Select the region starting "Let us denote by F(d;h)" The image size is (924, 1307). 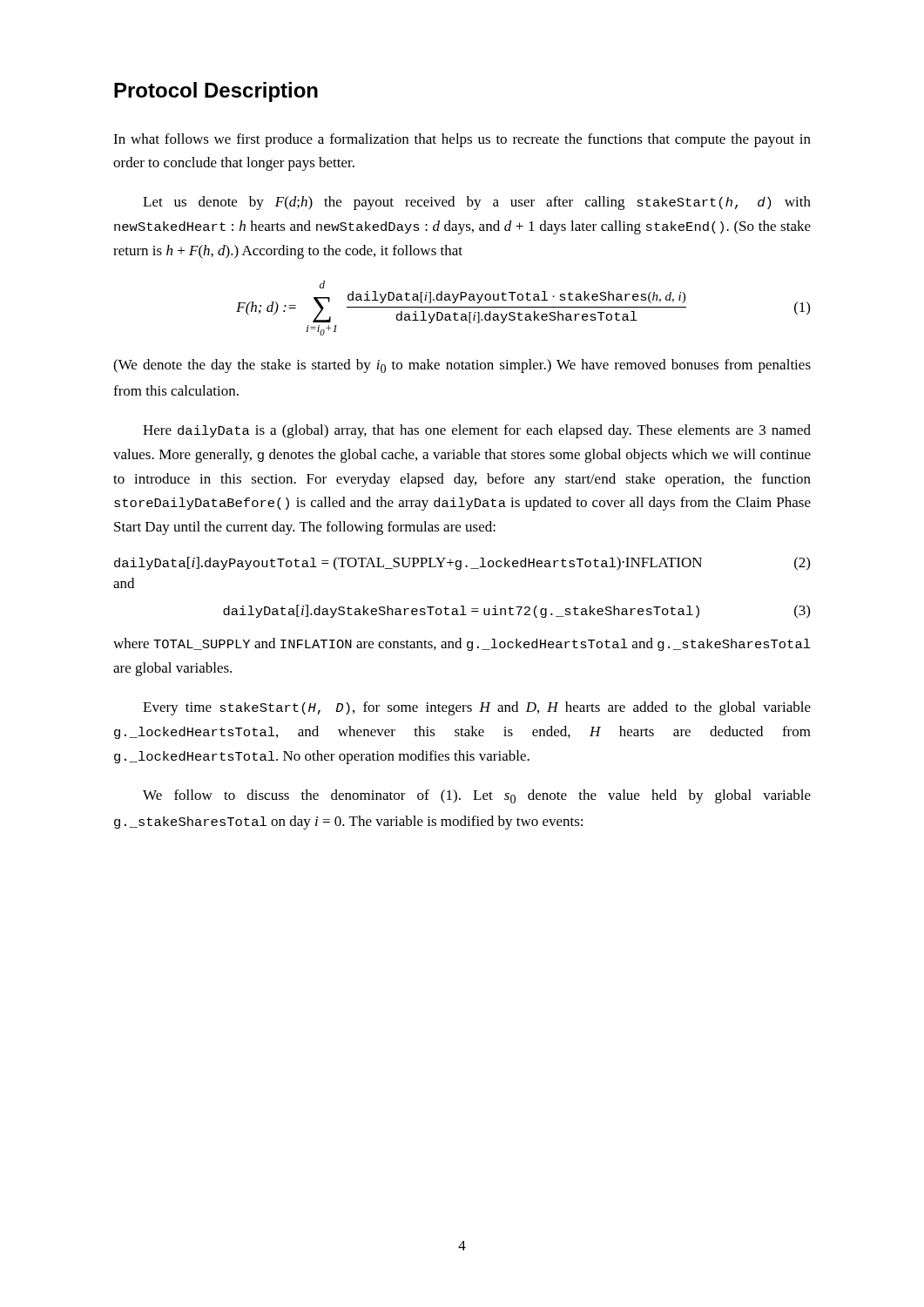462,226
